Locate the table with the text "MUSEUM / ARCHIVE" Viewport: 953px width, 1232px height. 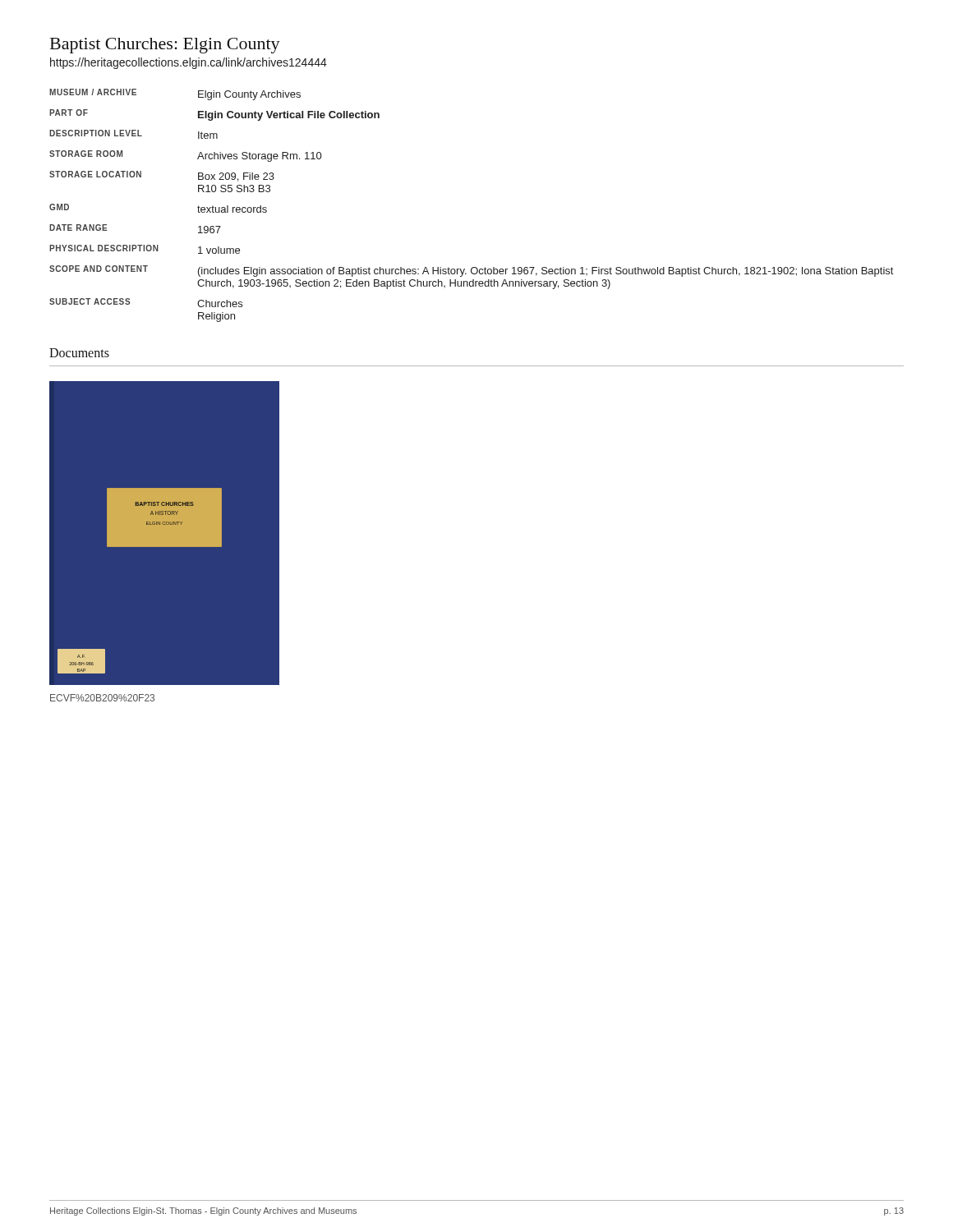(x=476, y=205)
